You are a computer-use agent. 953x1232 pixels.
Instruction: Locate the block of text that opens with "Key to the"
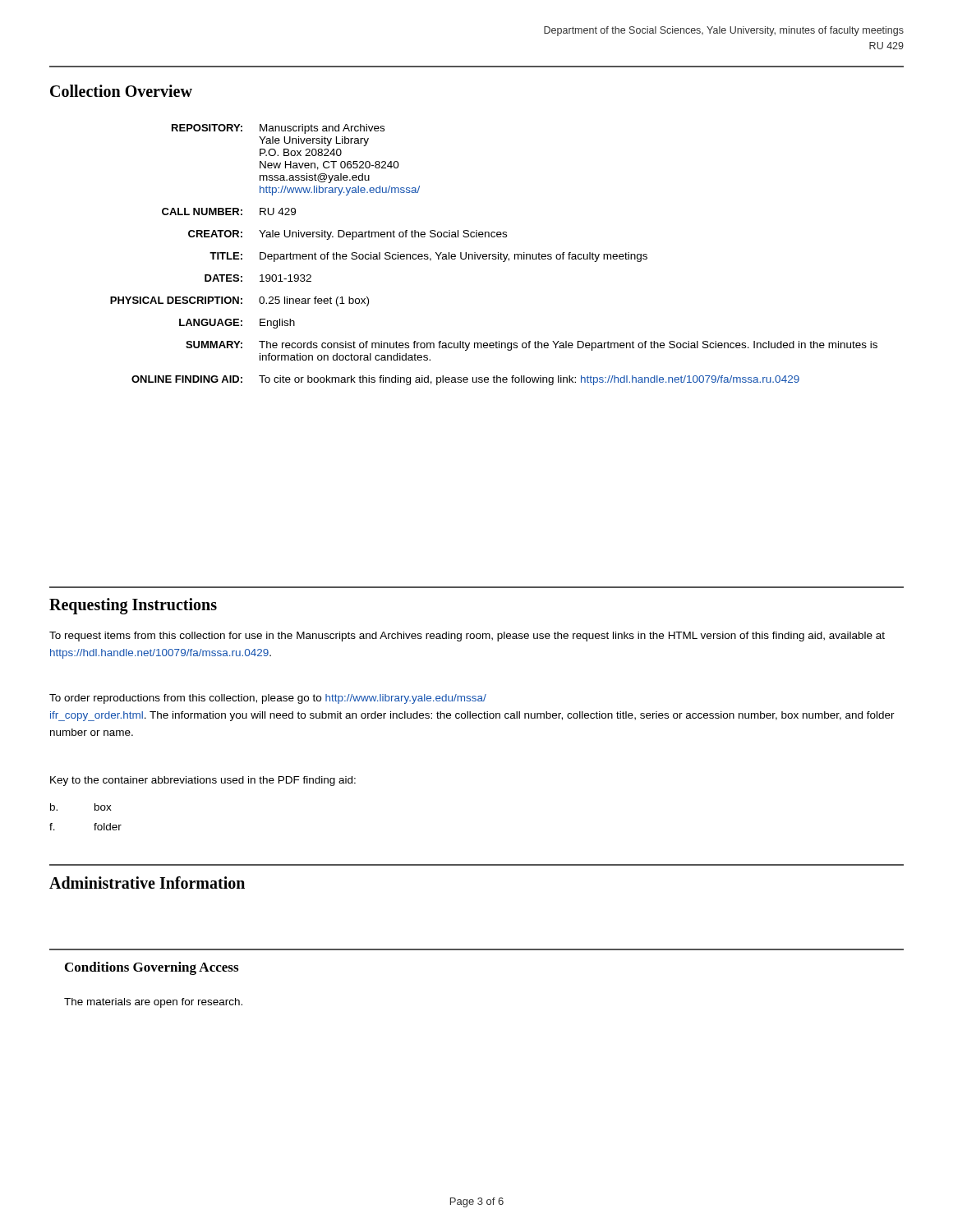coord(203,780)
